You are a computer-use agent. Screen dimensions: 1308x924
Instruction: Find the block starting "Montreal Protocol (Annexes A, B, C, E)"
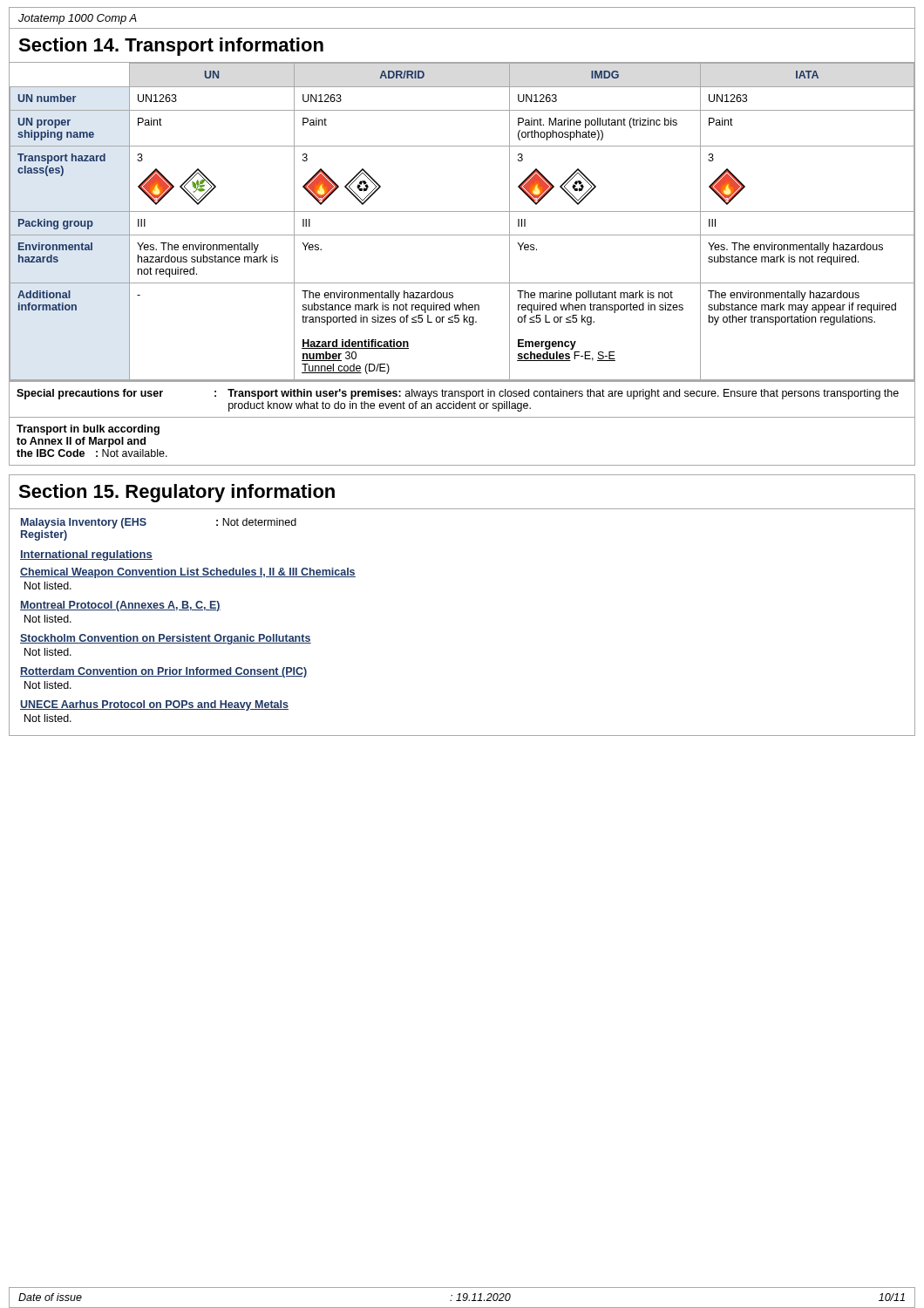pos(120,605)
